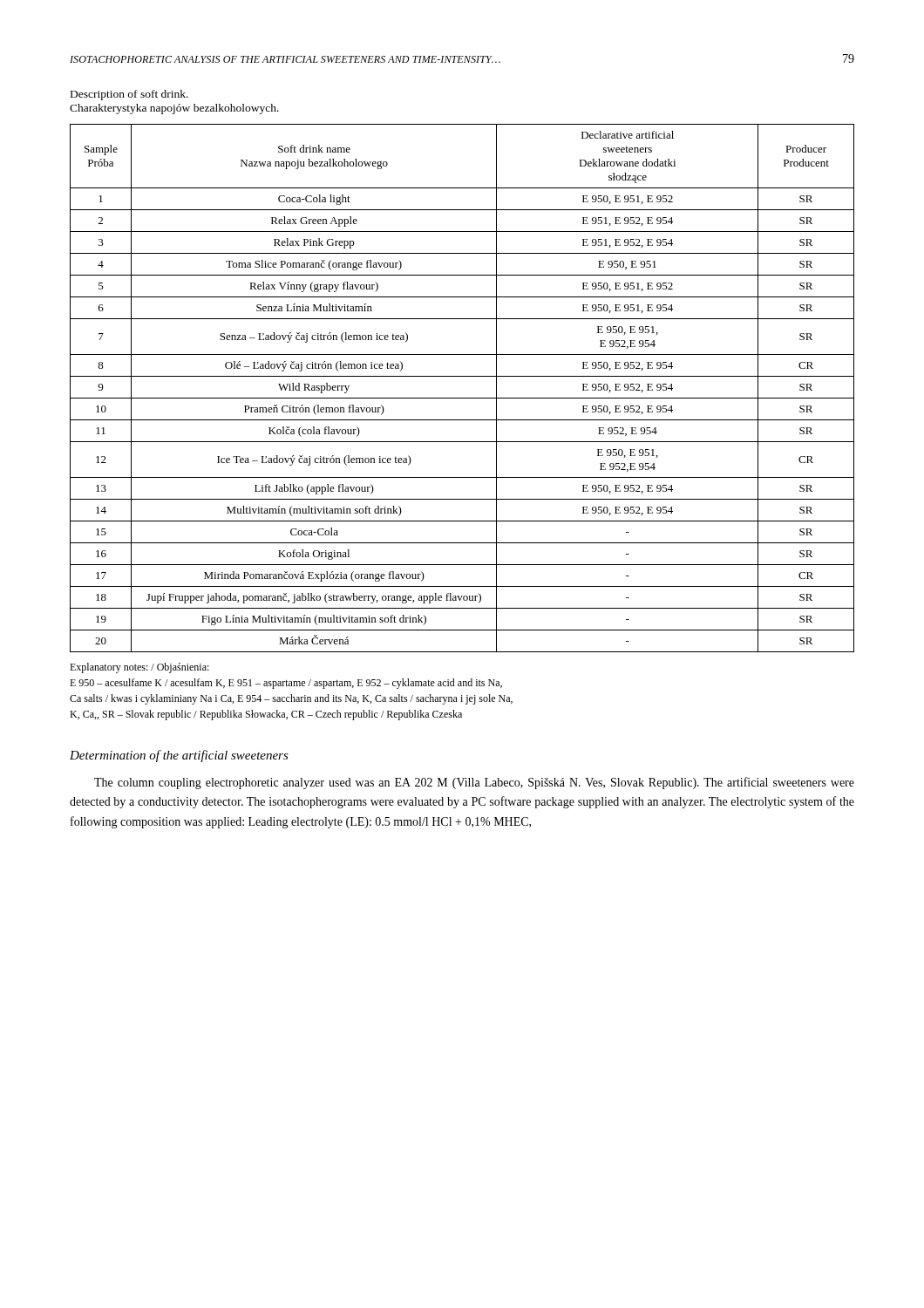This screenshot has height=1308, width=924.
Task: Click on the caption containing "Description of soft drink. Charakterystyka napojów bezalkoholowych."
Action: point(129,95)
